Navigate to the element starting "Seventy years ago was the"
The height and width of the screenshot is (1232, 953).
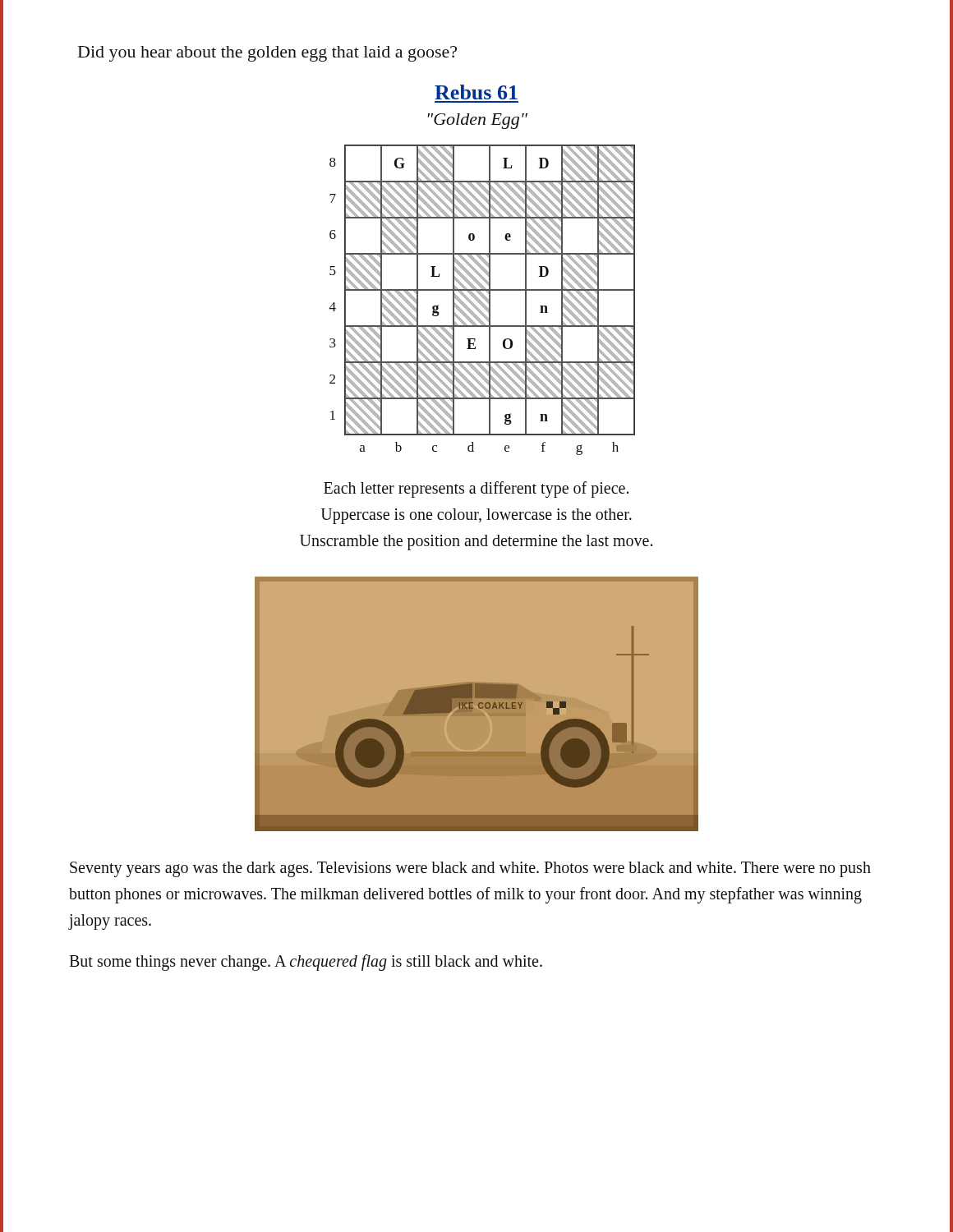coord(470,894)
